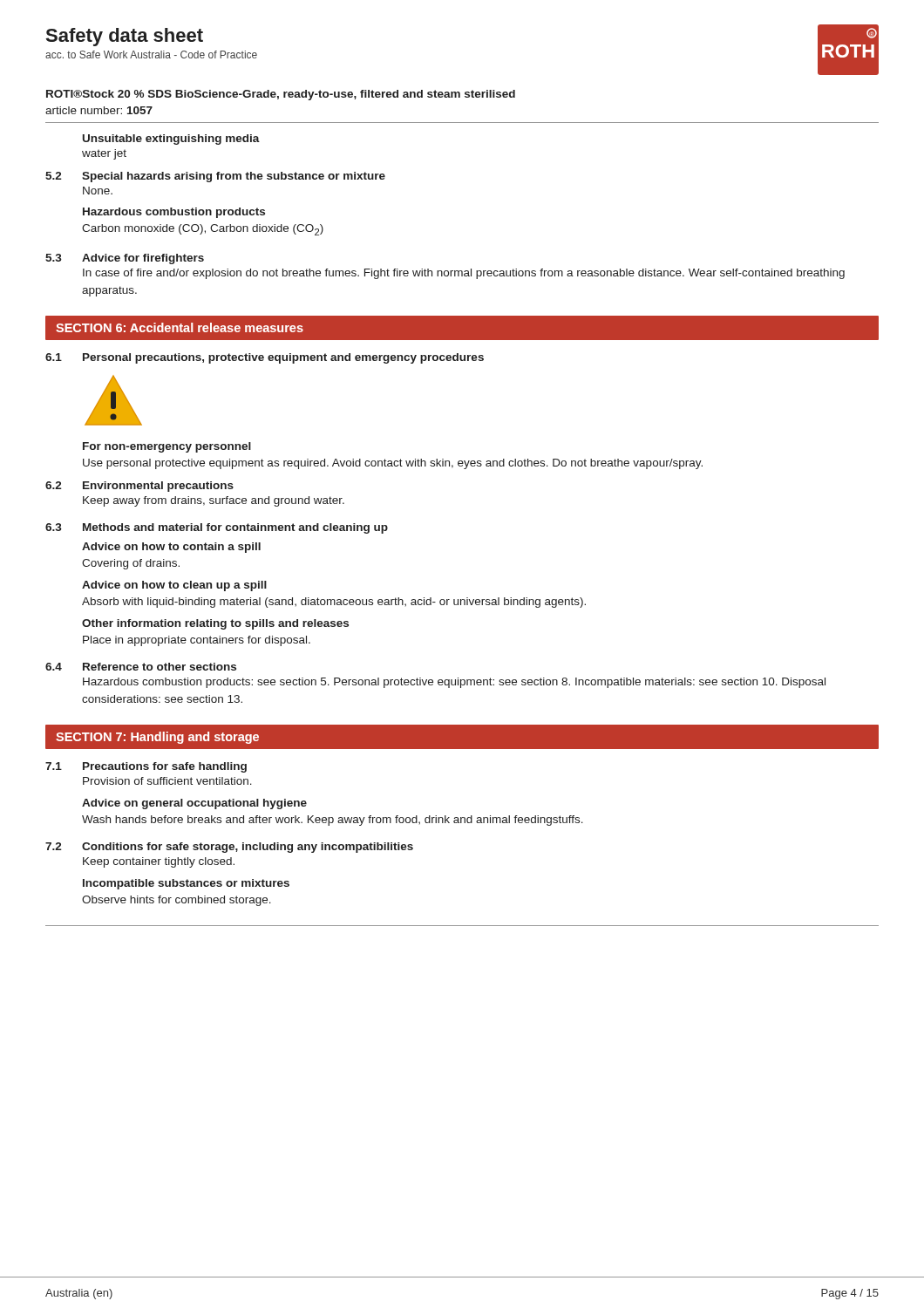Navigate to the passage starting "Other information relating to spills and releases"
Screen dimensions: 1308x924
coord(216,623)
